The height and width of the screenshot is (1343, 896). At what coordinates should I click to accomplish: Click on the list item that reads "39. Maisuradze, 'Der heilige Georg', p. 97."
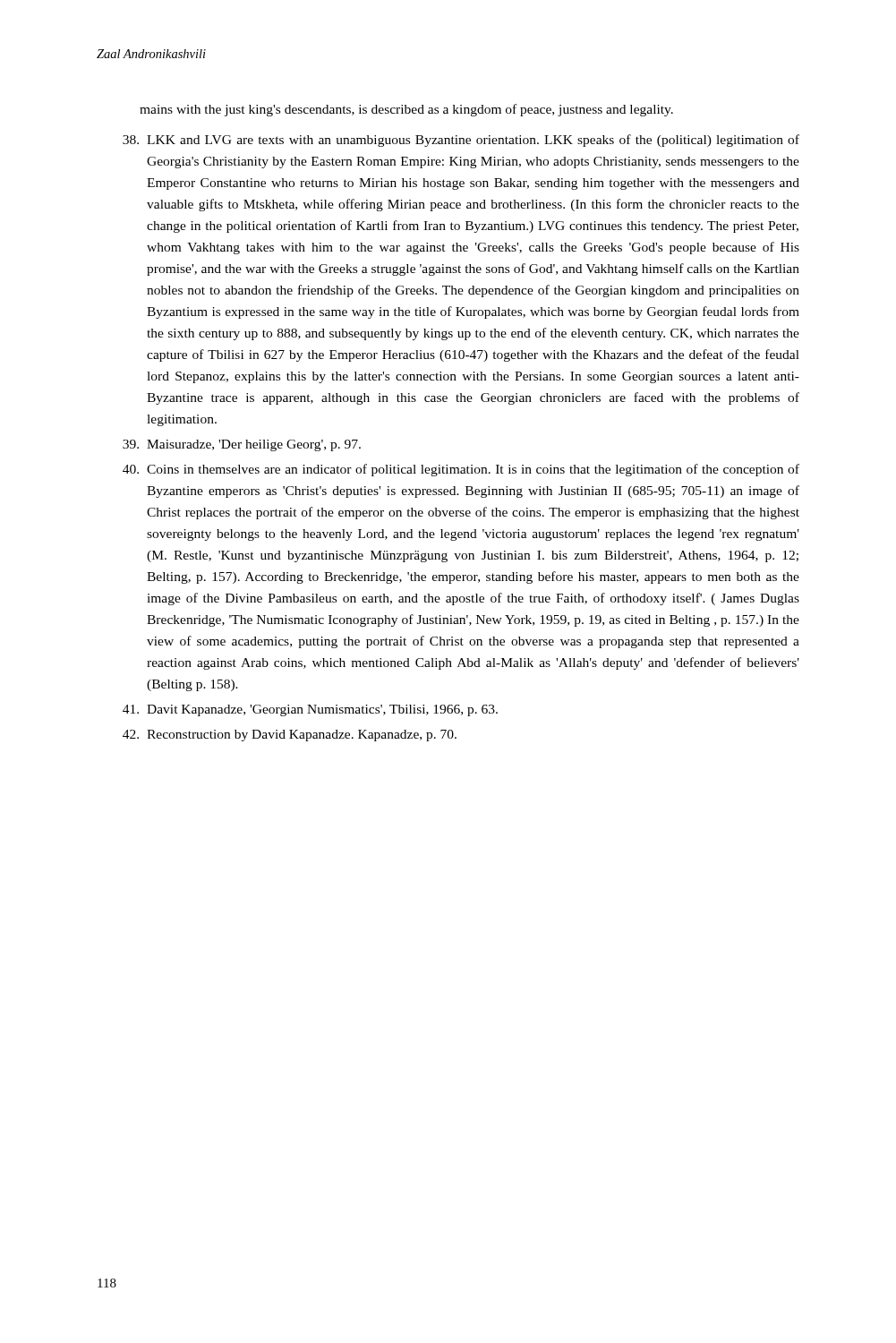pos(242,445)
